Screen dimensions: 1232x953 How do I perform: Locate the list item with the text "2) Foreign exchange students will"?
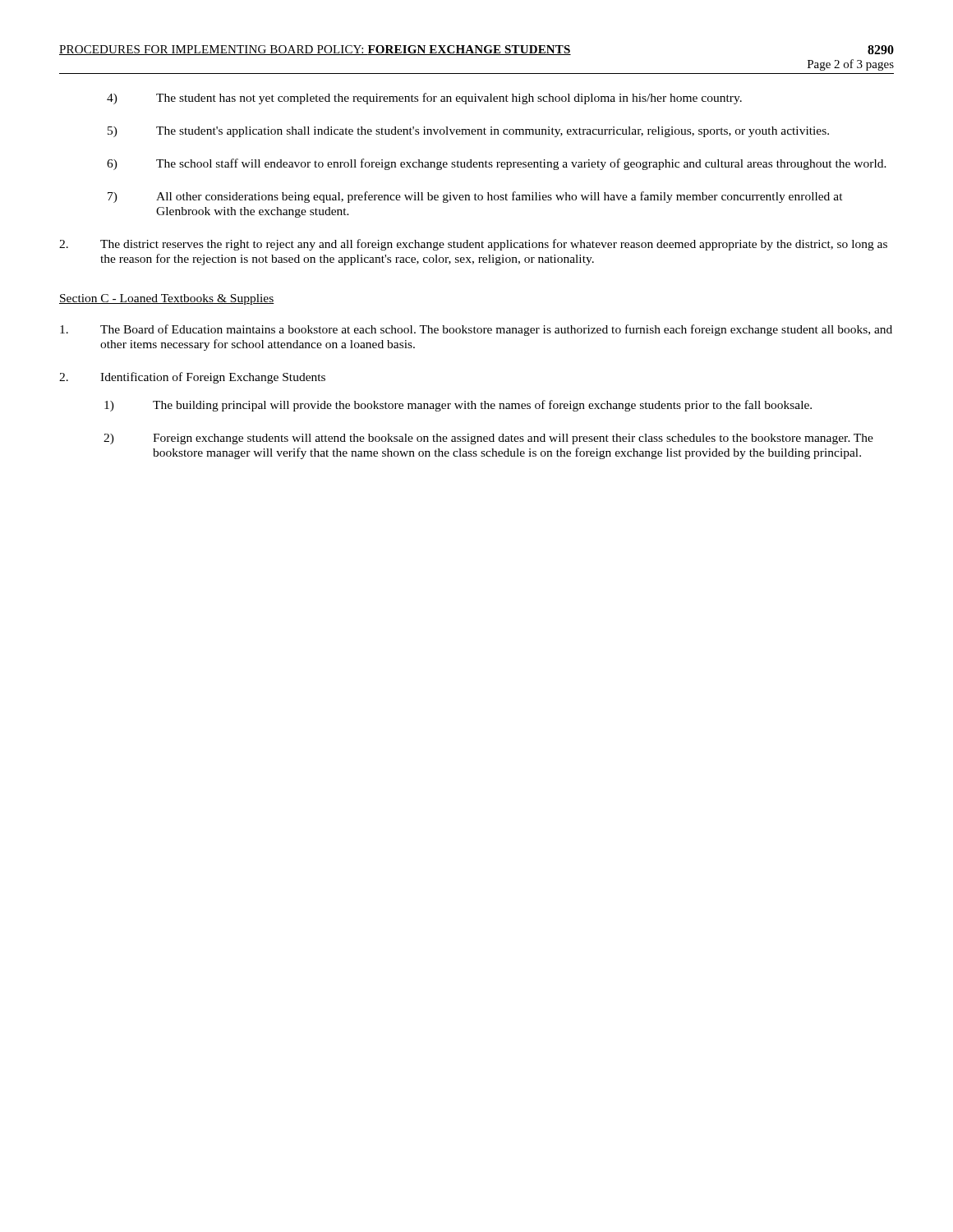(497, 445)
